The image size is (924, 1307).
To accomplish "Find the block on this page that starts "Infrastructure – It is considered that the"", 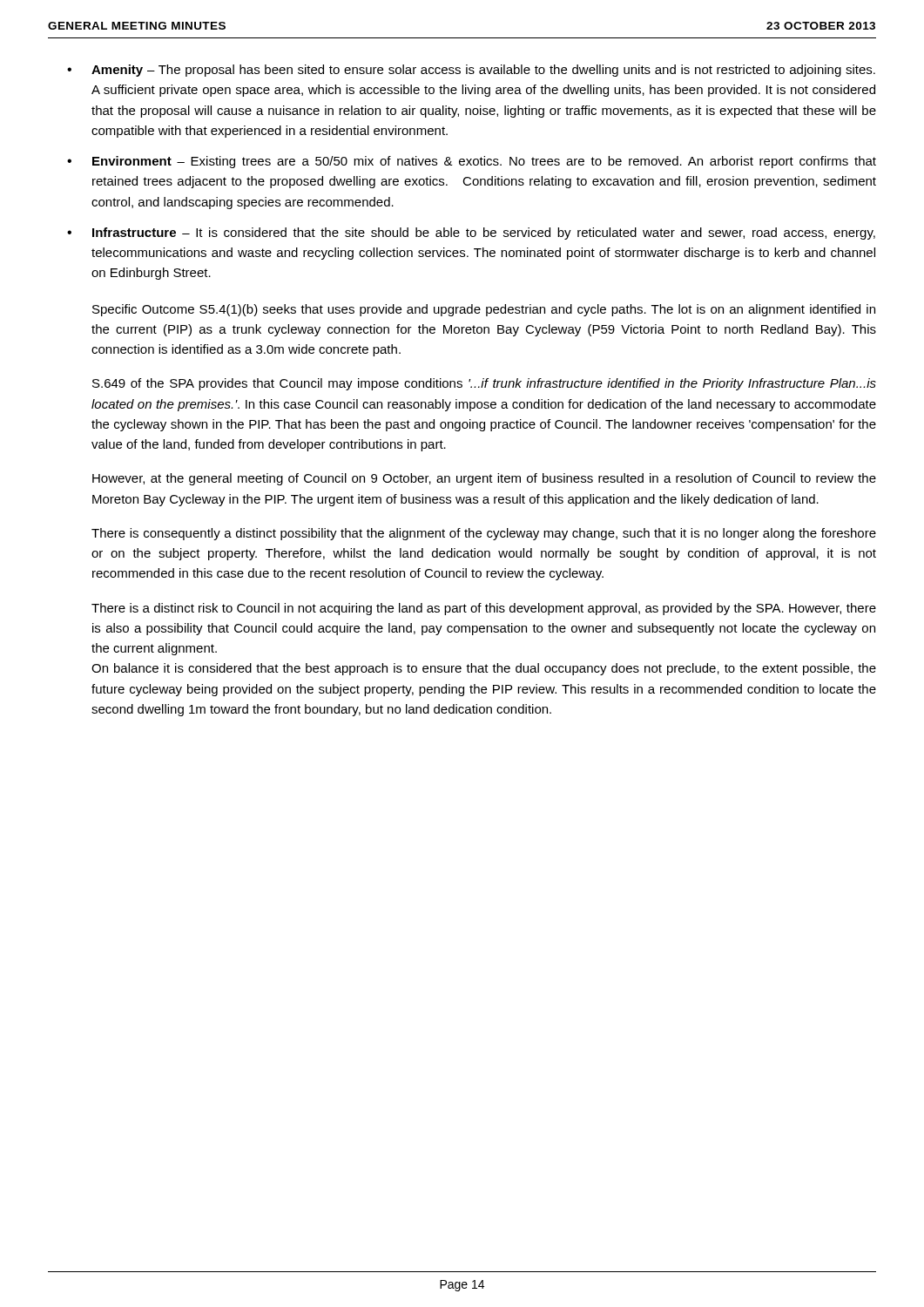I will coord(484,252).
